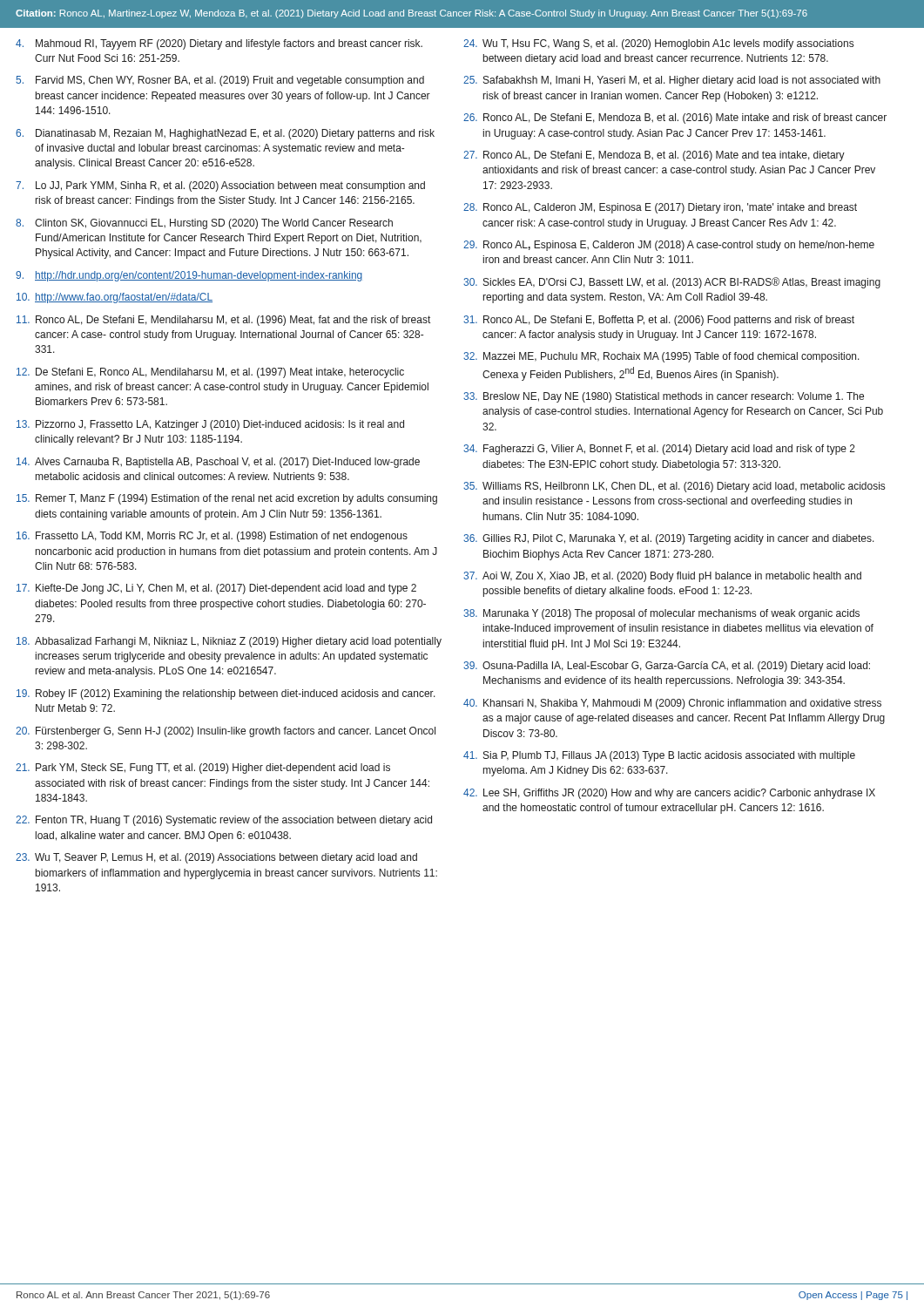Point to the text starting "20. Fürstenberger G, Senn H-J (2002) Insulin-like"

click(229, 739)
